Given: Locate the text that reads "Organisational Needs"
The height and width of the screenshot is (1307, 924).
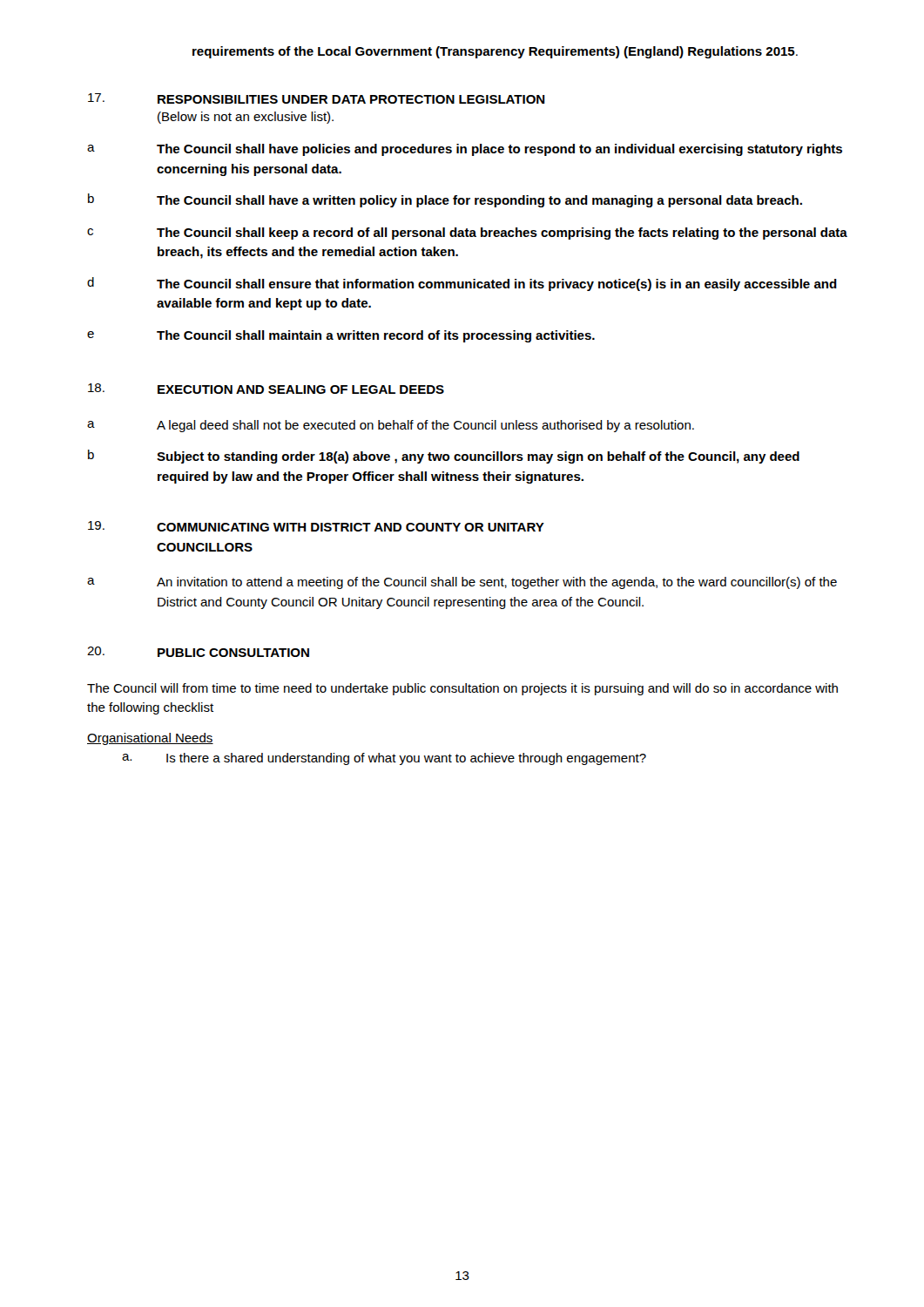Looking at the screenshot, I should [x=150, y=737].
